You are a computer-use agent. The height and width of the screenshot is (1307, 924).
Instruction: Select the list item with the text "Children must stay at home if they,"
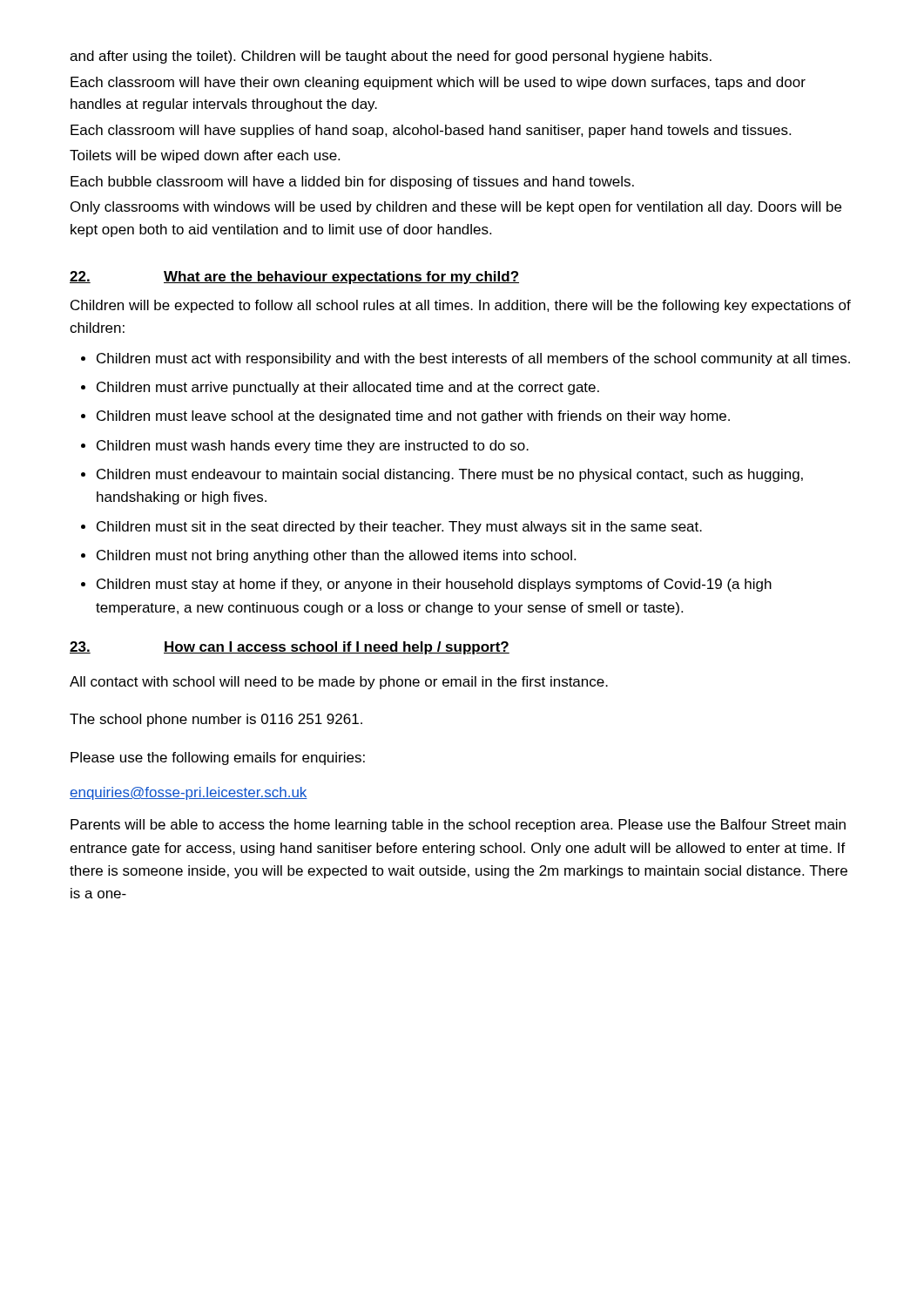click(x=434, y=596)
